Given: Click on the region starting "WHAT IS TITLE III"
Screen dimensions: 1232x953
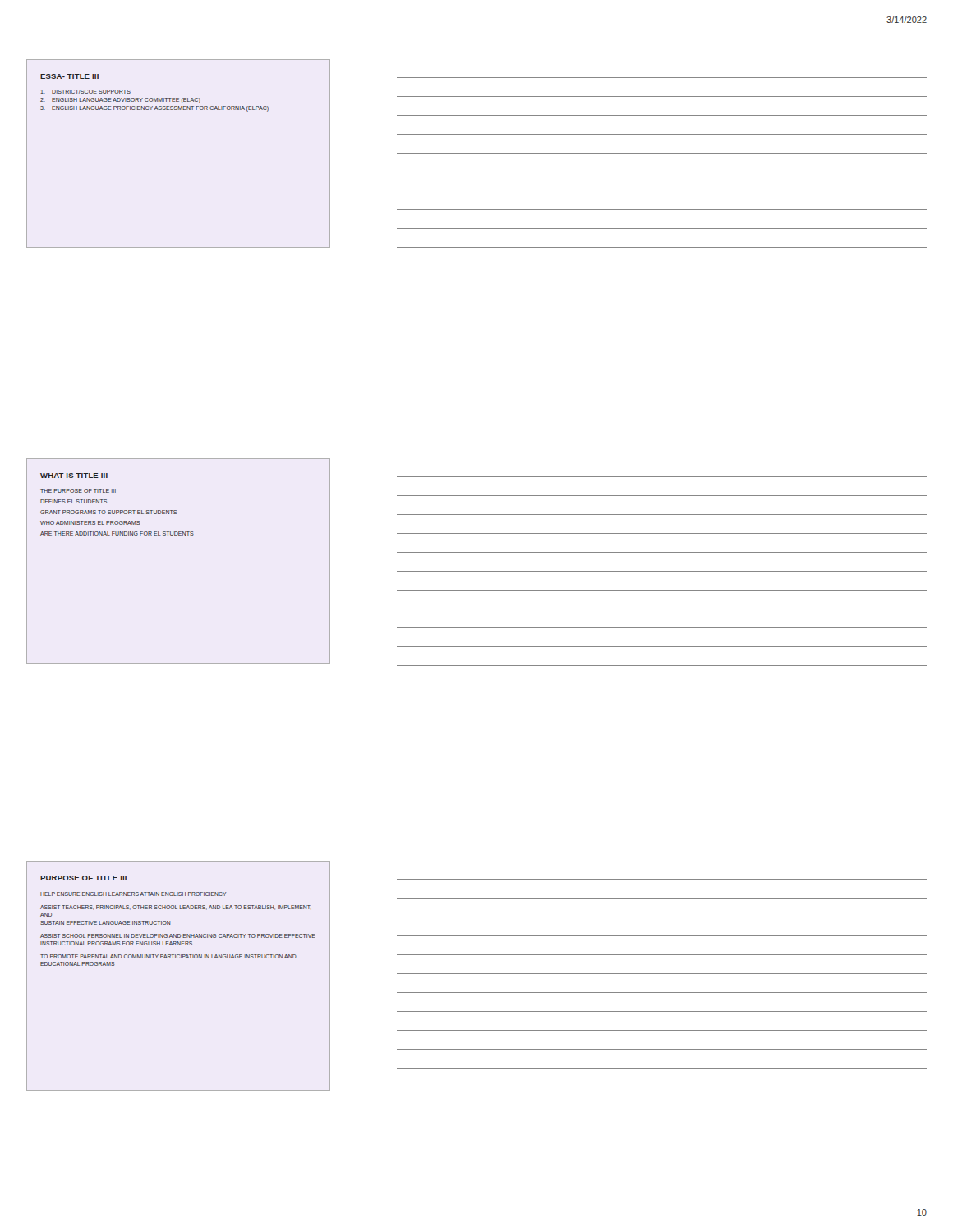Looking at the screenshot, I should click(x=74, y=475).
